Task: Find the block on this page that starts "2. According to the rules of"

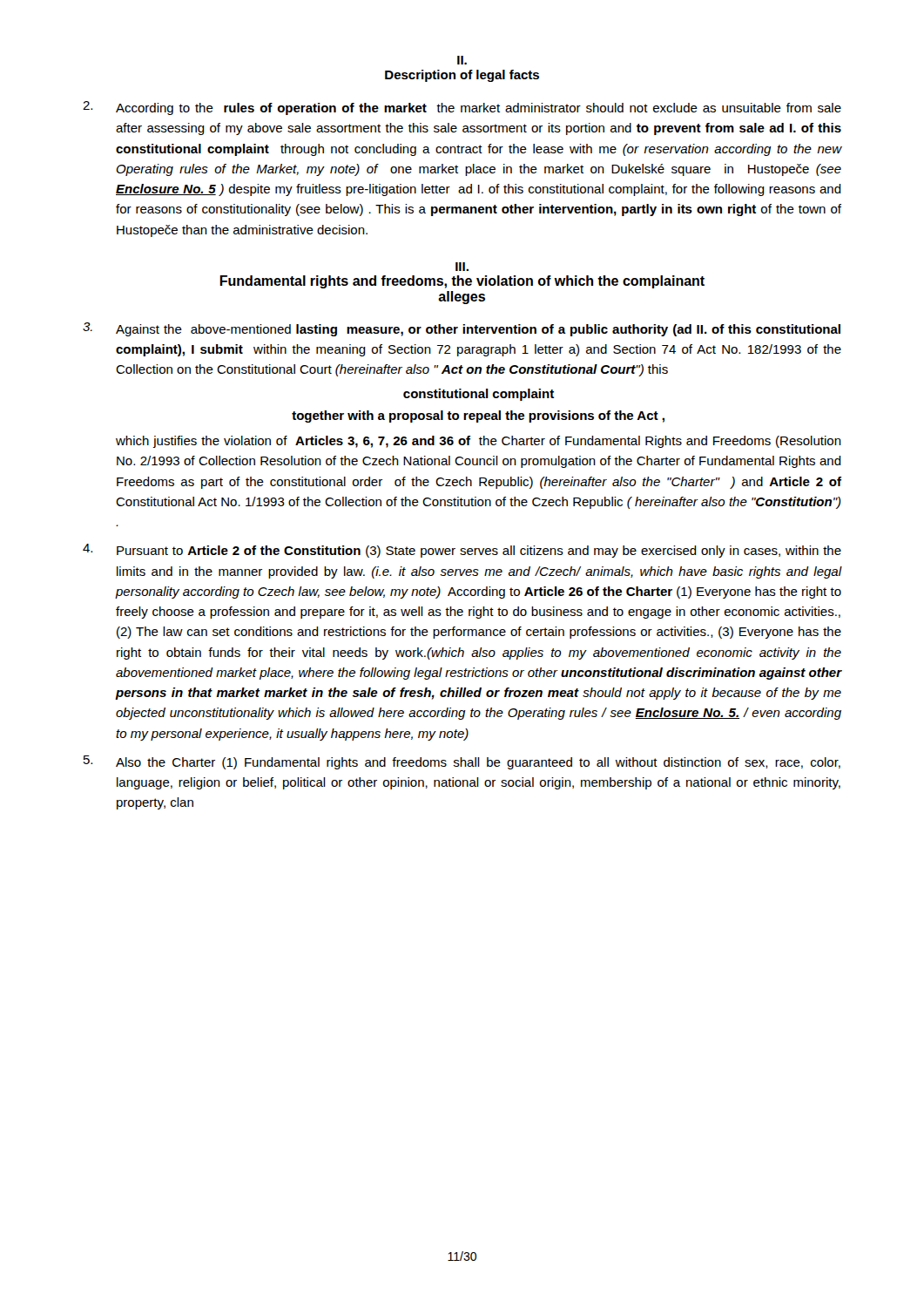Action: pos(462,169)
